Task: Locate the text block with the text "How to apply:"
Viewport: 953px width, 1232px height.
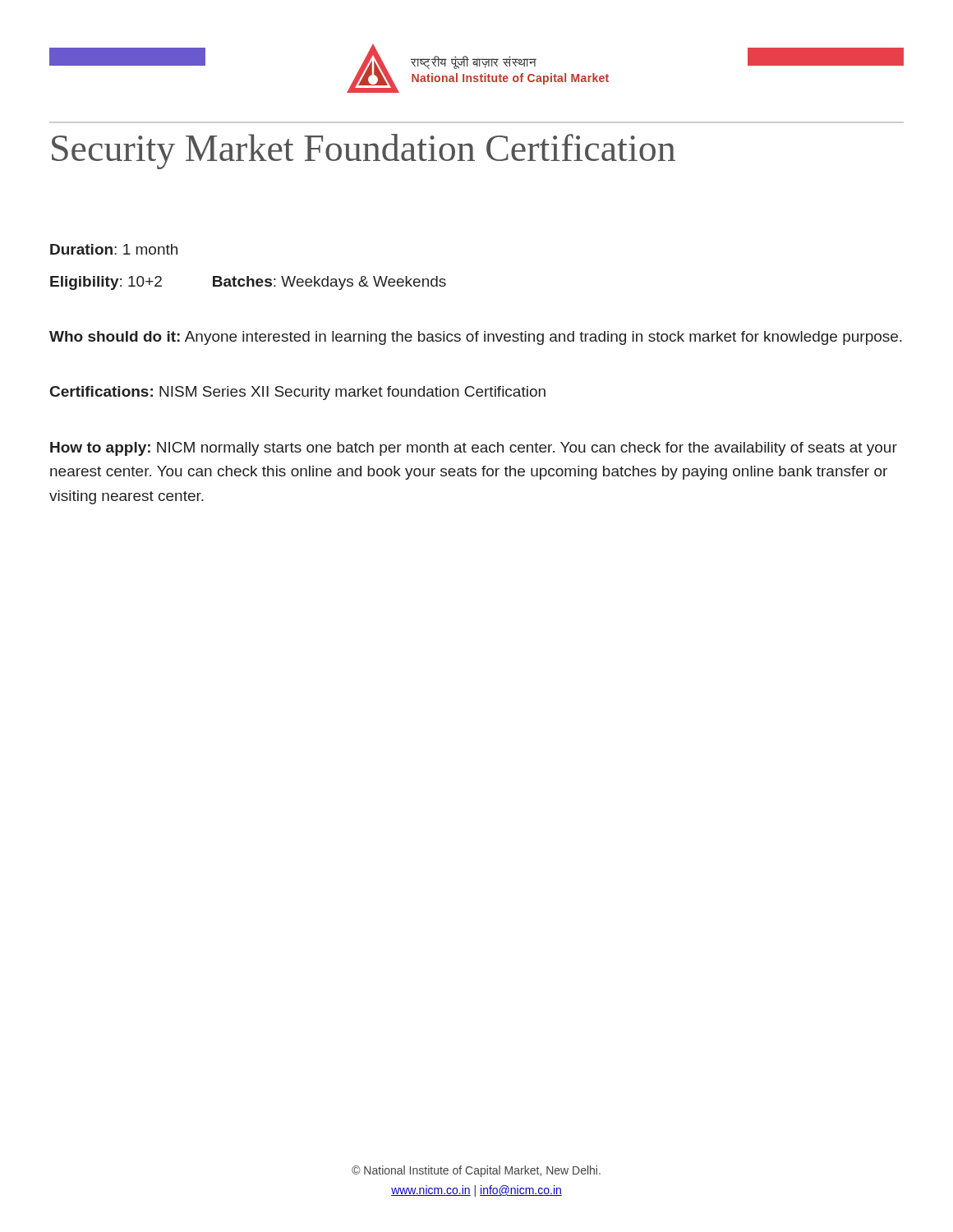Action: click(476, 471)
